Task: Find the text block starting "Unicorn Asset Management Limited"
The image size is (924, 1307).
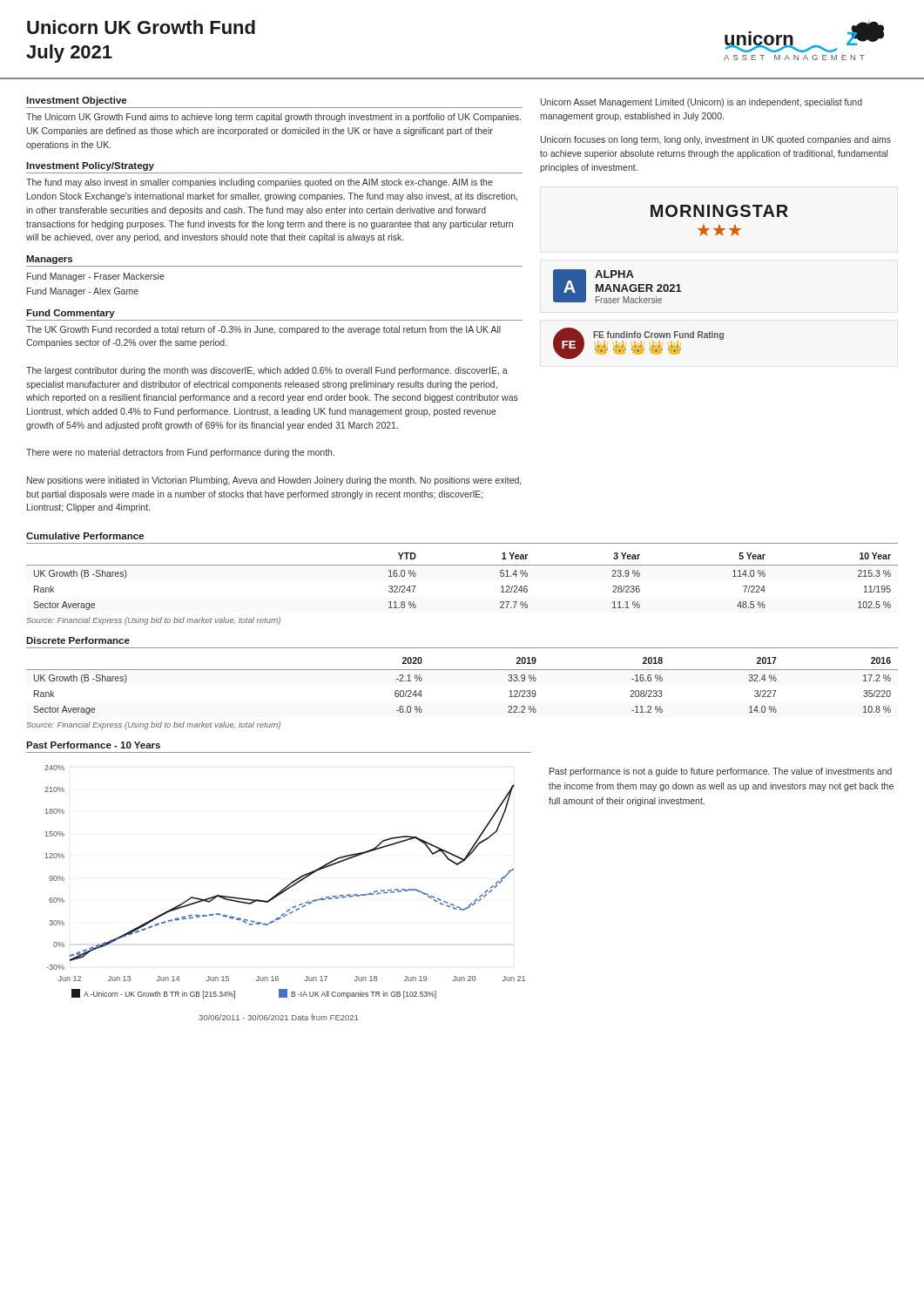Action: coord(701,109)
